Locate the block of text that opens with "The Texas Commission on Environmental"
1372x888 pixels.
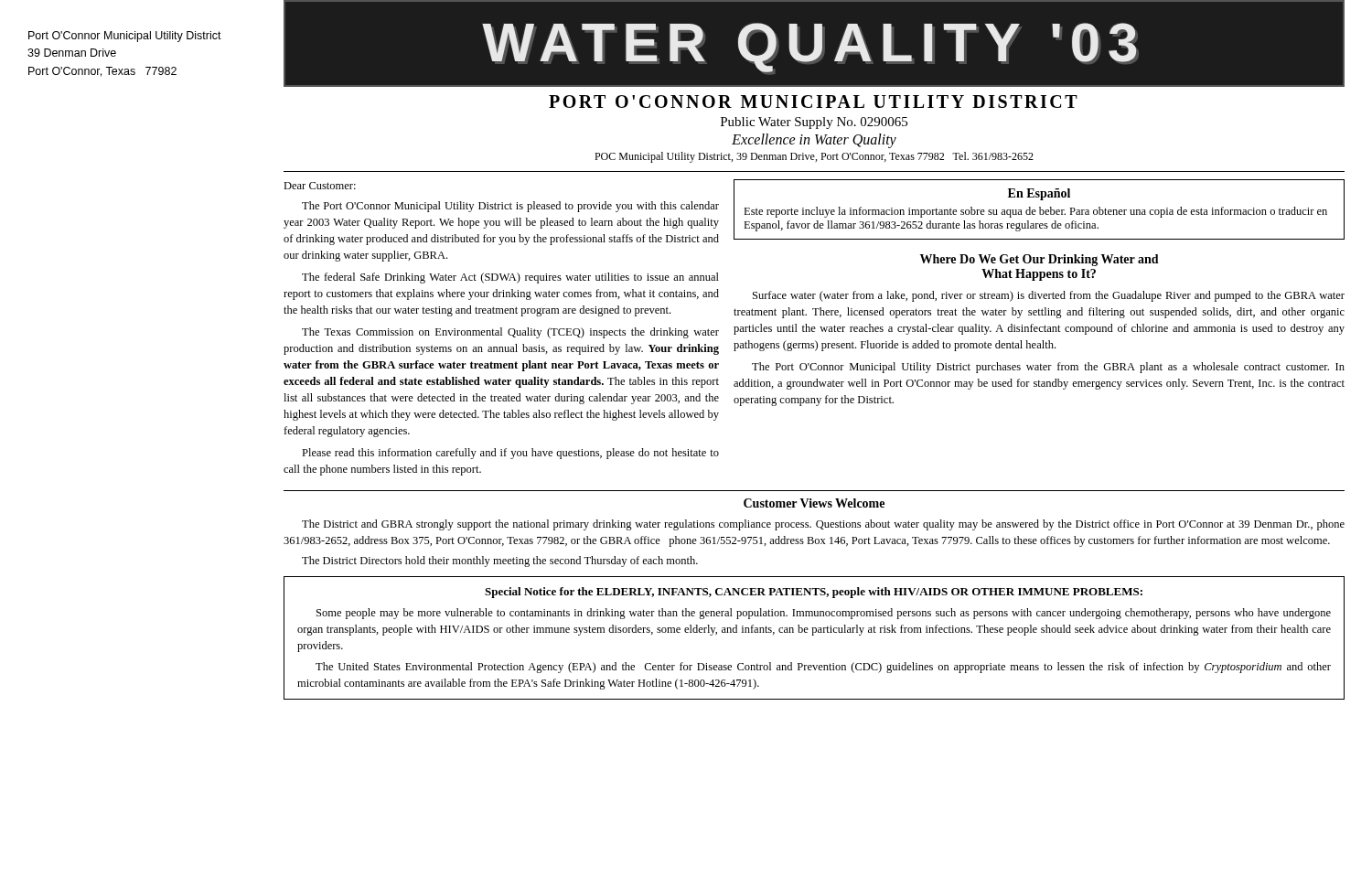501,381
